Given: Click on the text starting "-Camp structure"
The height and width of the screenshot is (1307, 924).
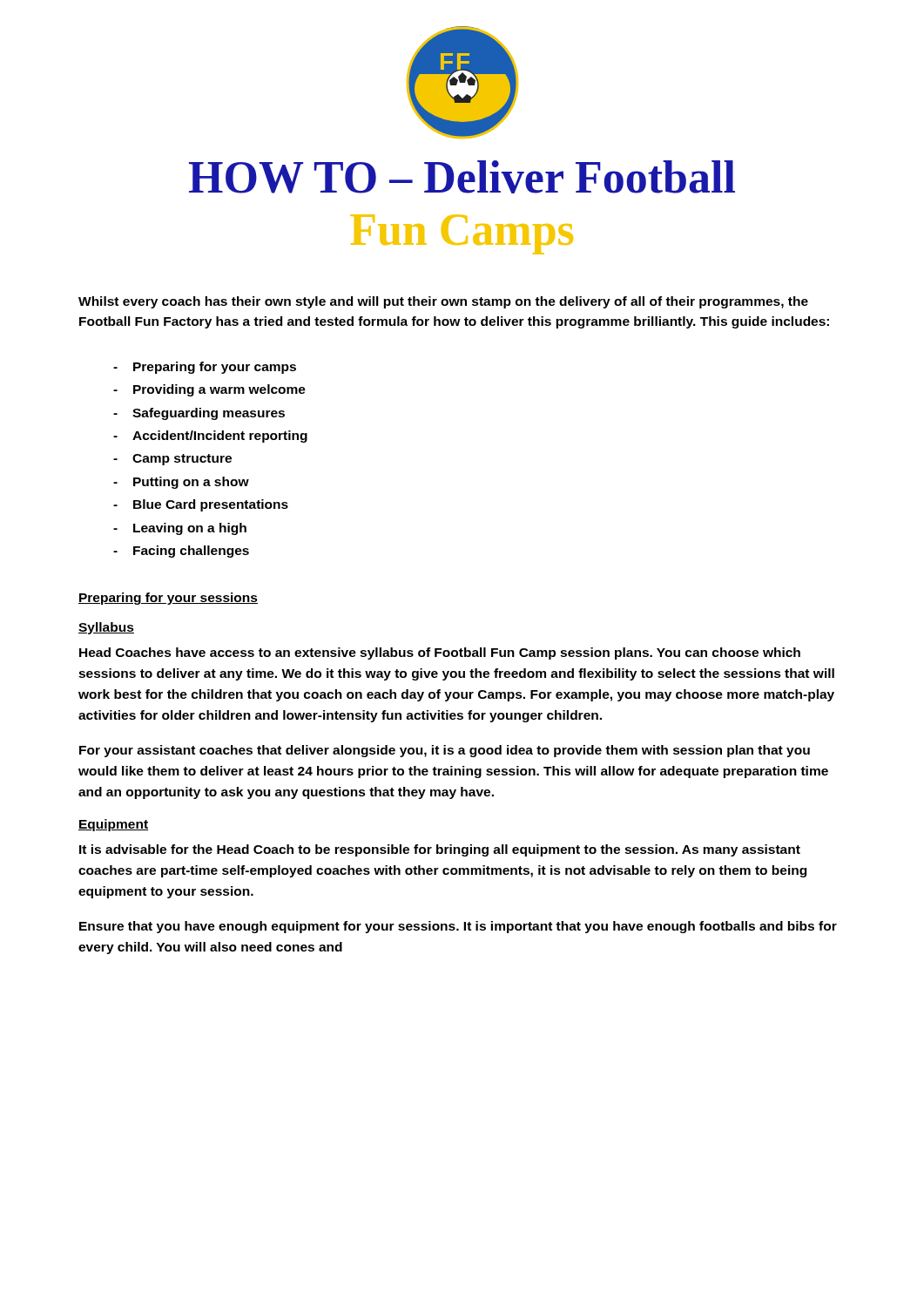Looking at the screenshot, I should pos(173,459).
